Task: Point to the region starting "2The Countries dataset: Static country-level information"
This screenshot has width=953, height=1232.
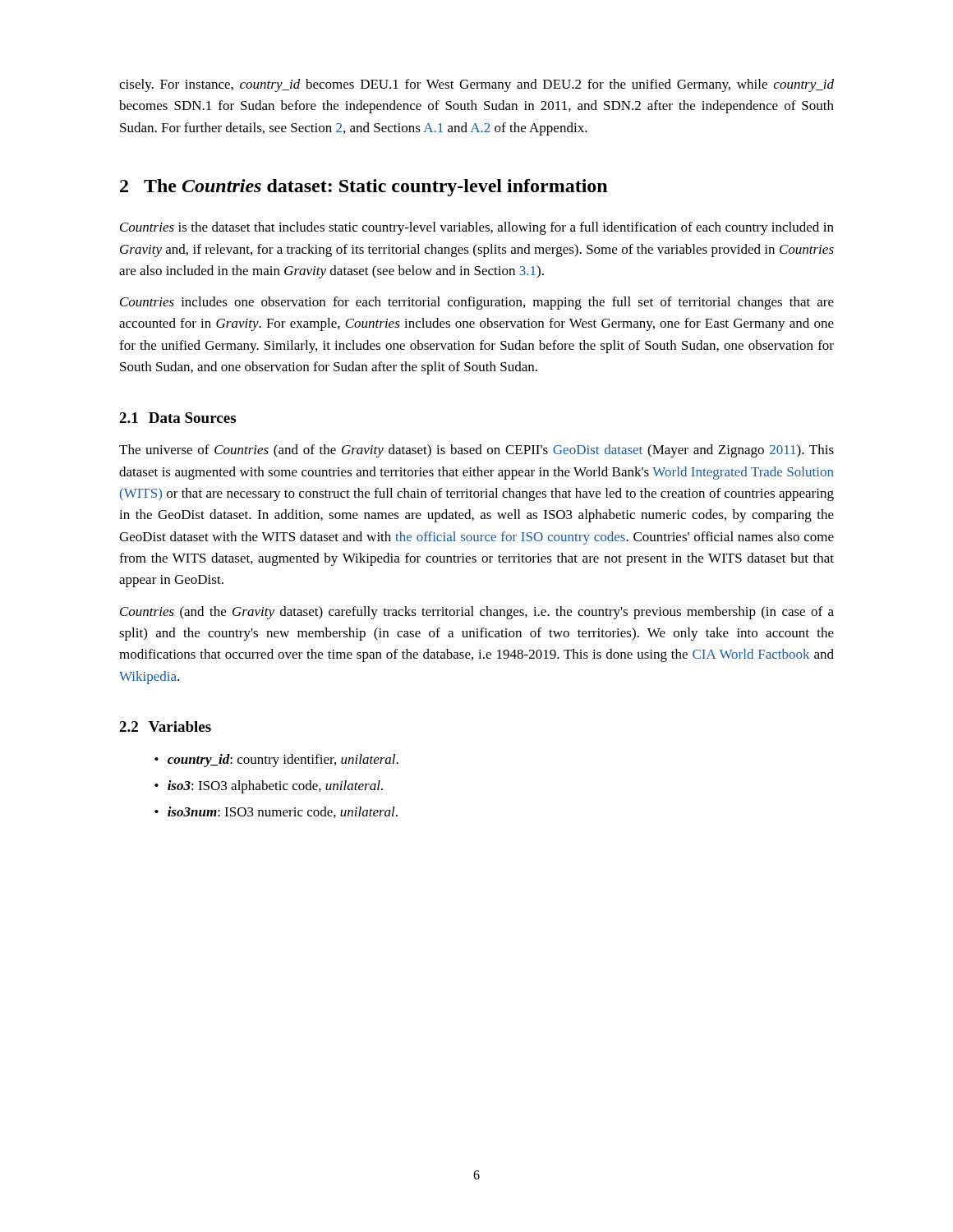Action: point(363,186)
